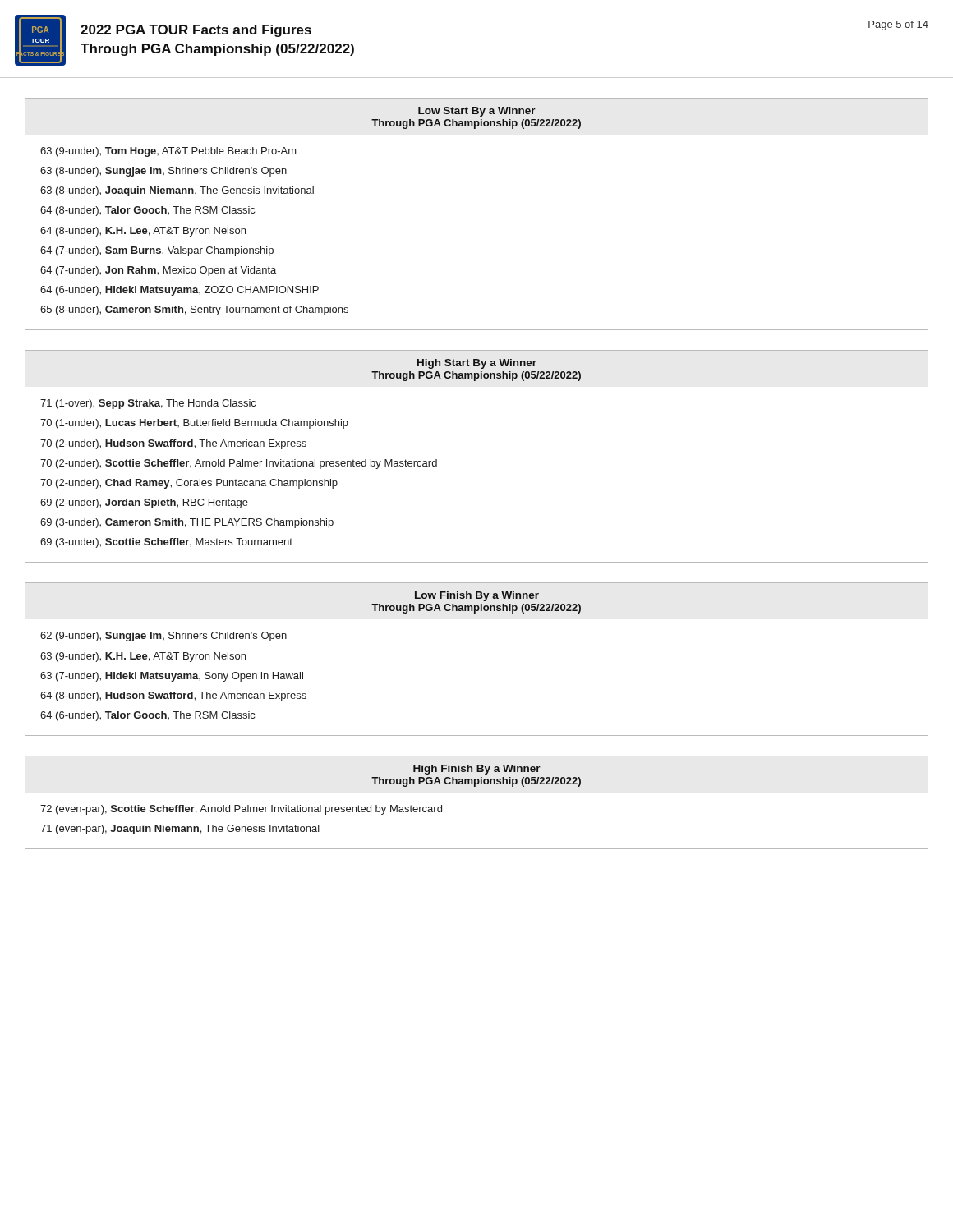Click on the list item containing "64 (8-under), K.H. Lee,"
The height and width of the screenshot is (1232, 953).
[143, 230]
